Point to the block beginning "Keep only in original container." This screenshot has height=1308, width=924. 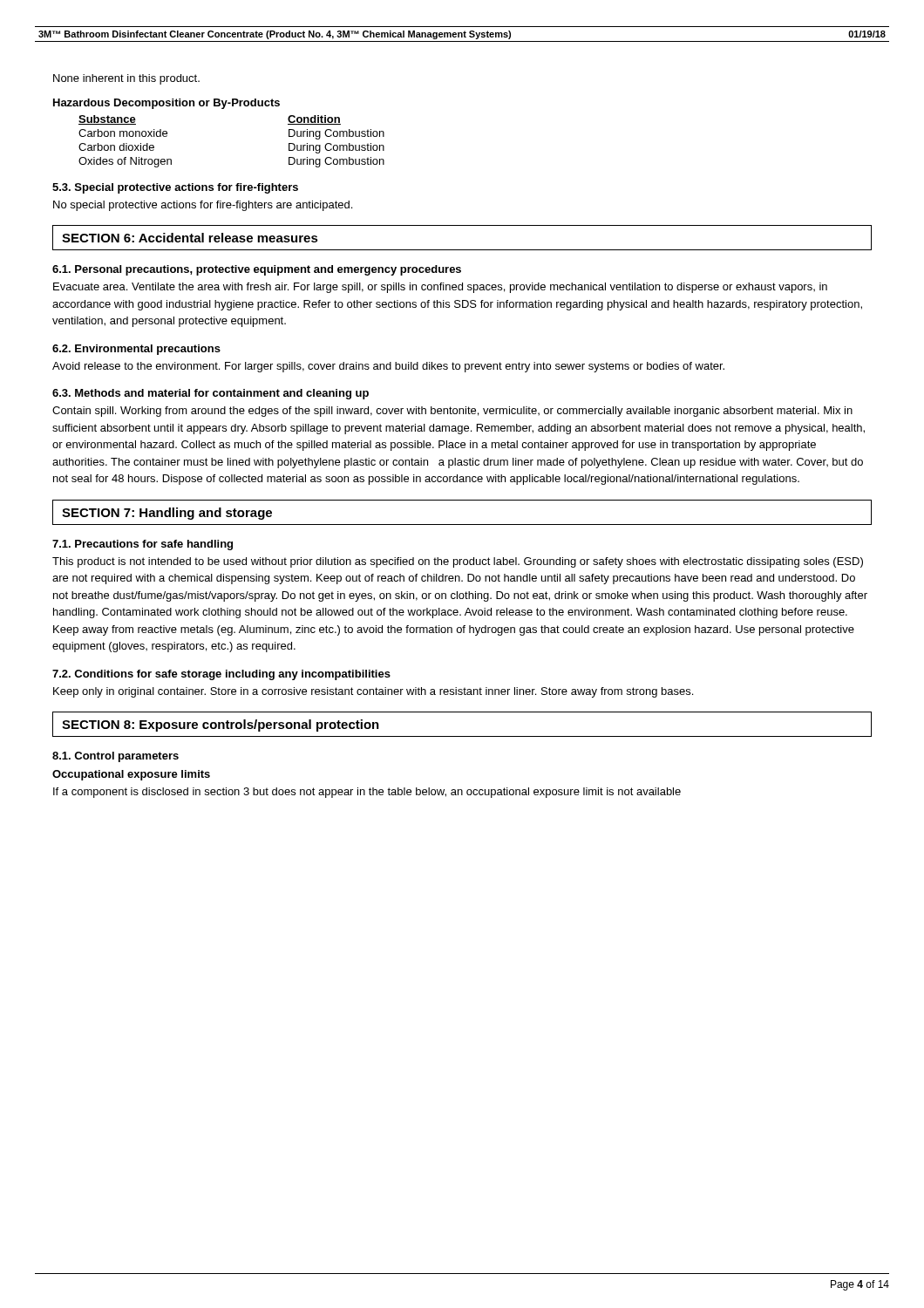(373, 691)
